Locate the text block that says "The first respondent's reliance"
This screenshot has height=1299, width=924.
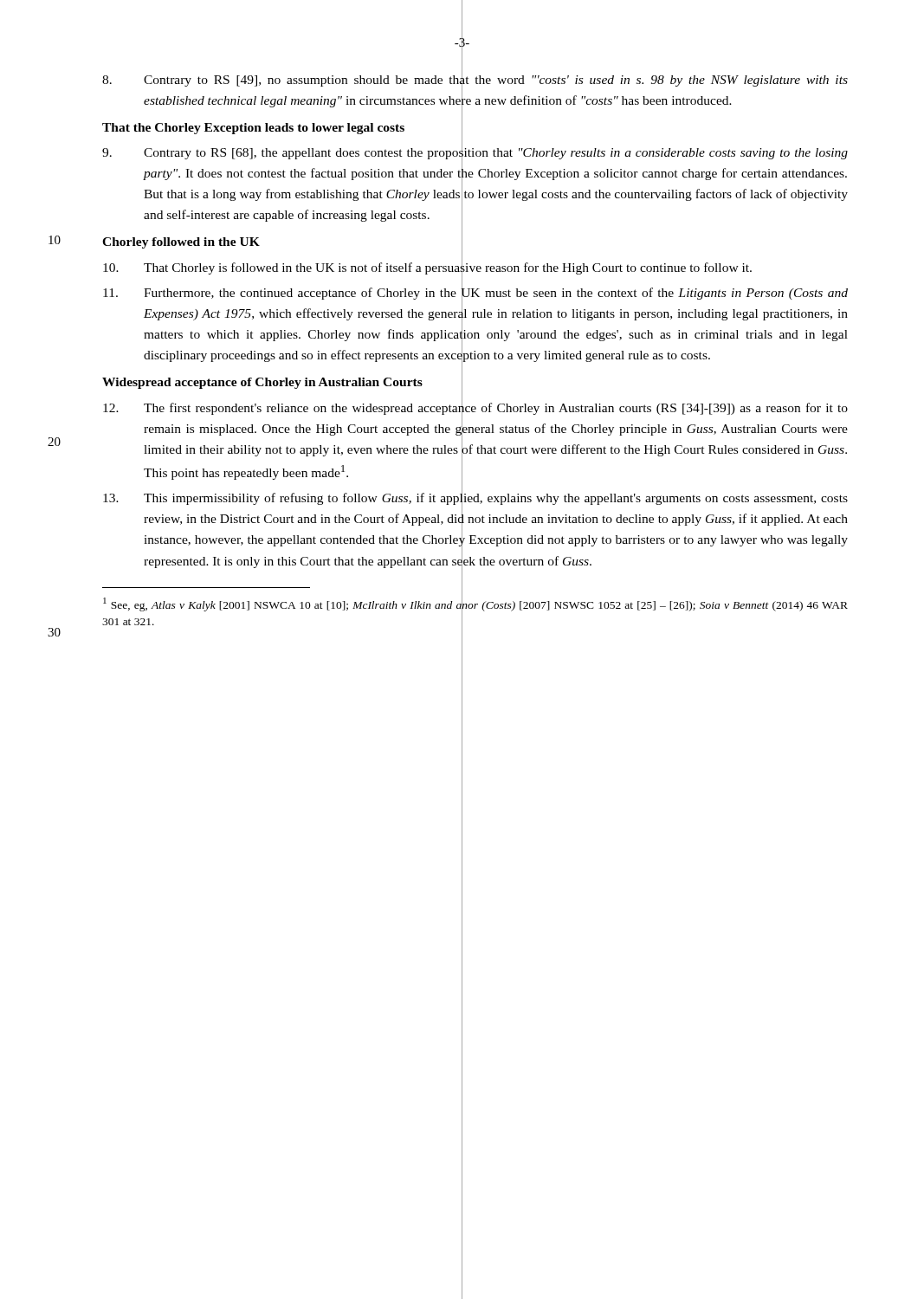coord(475,440)
